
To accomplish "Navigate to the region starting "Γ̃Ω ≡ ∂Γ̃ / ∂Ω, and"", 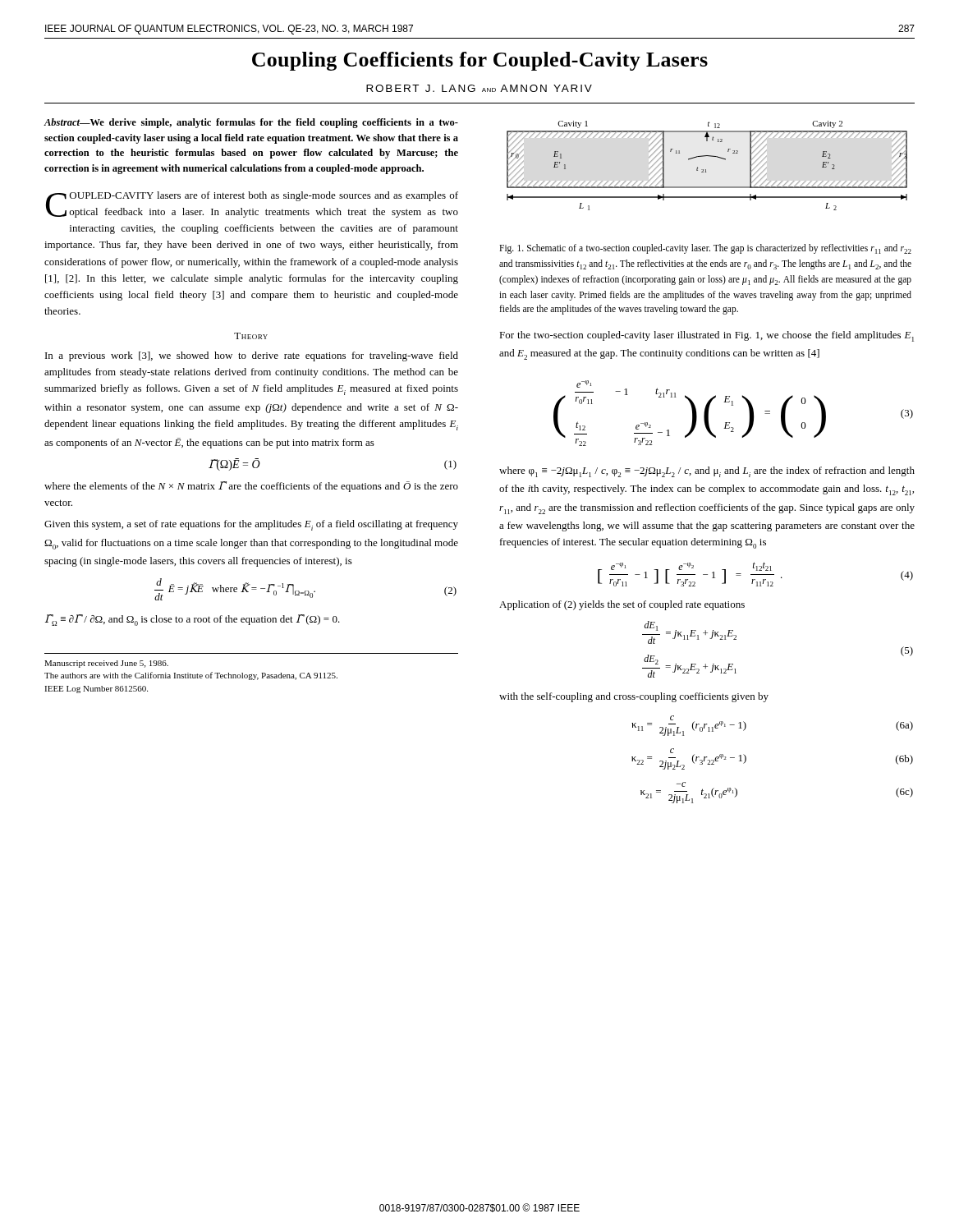I will (x=192, y=620).
